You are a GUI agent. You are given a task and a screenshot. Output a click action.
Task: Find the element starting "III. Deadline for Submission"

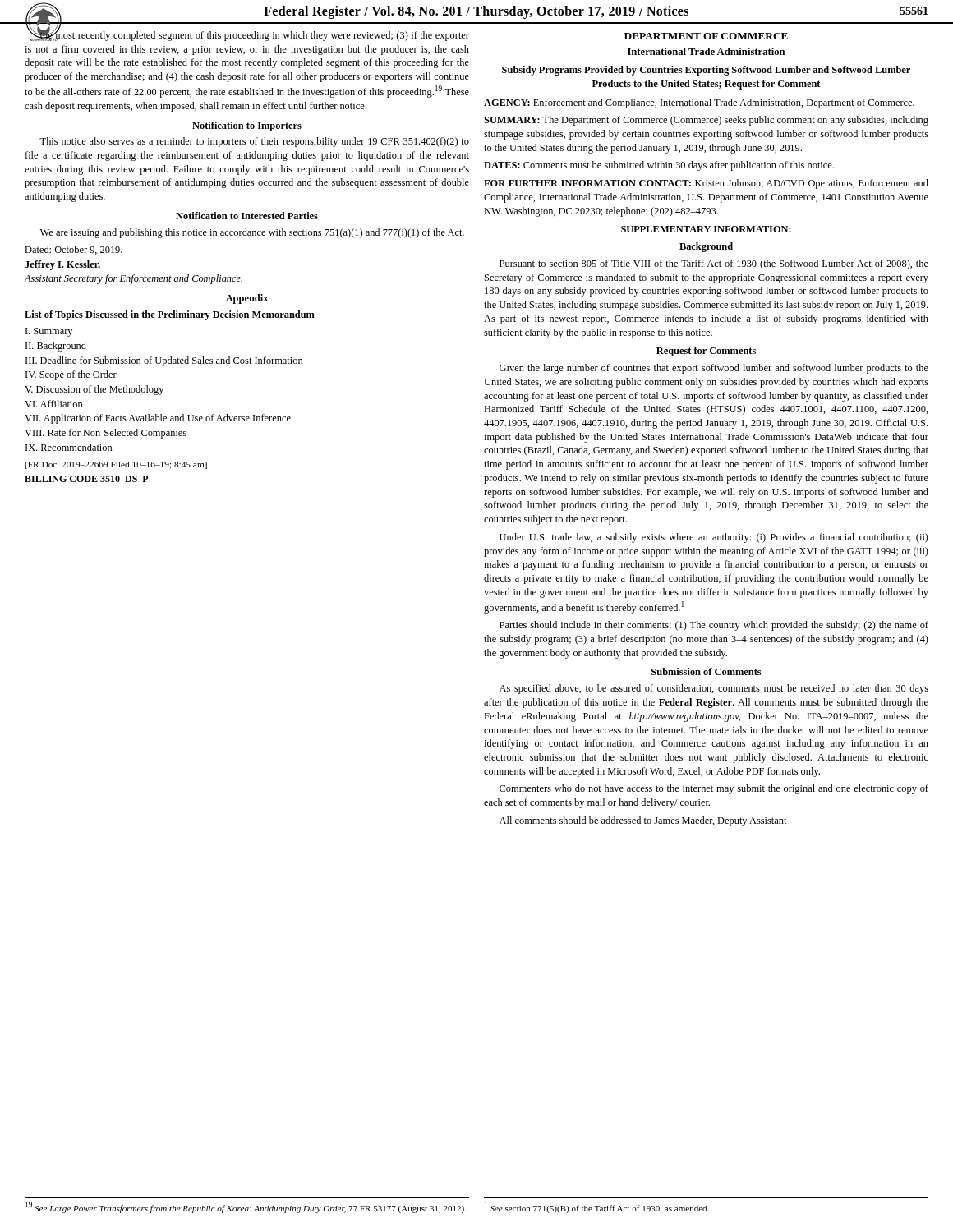pyautogui.click(x=164, y=360)
